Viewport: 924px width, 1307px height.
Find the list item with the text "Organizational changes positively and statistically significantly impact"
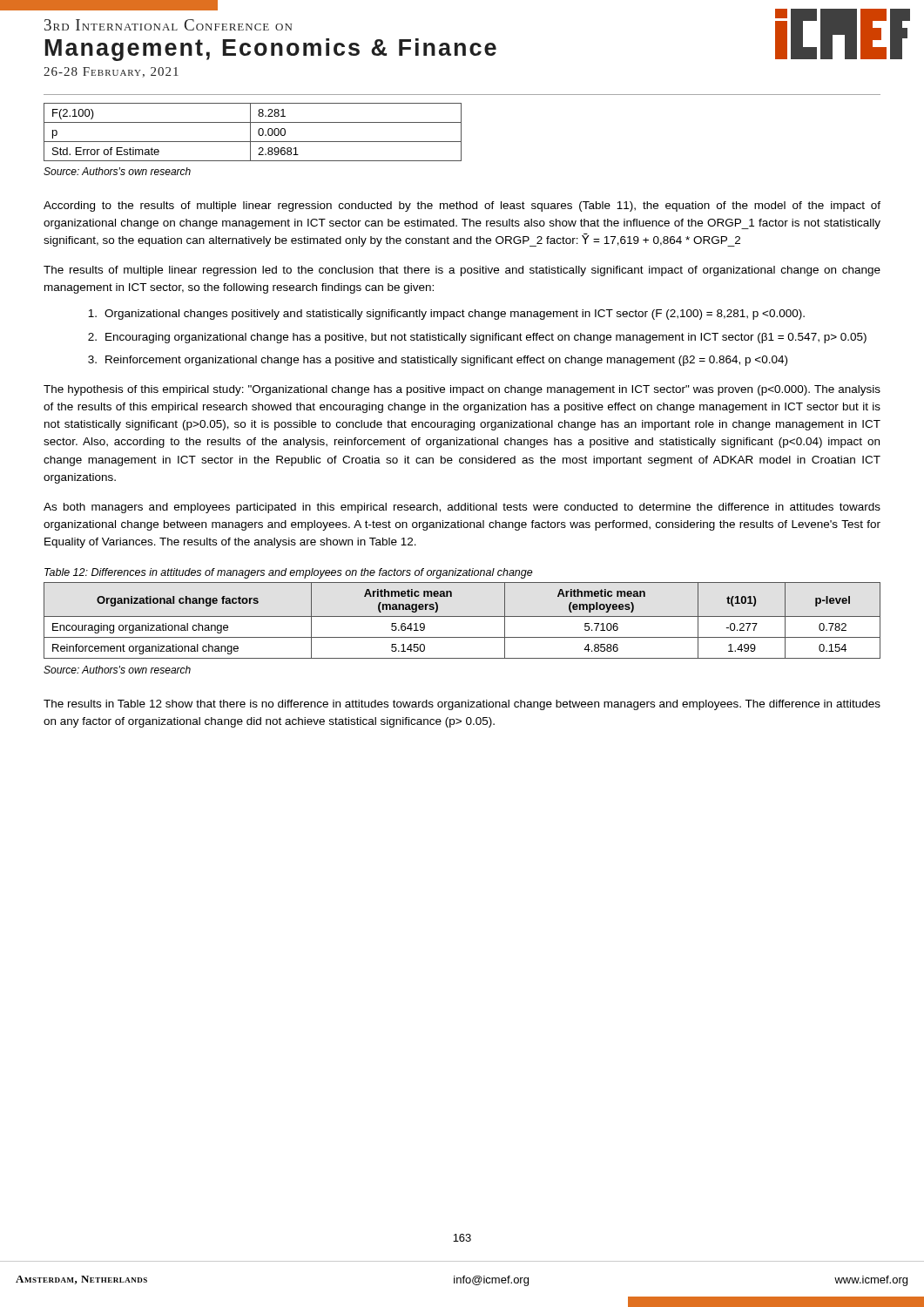point(442,314)
